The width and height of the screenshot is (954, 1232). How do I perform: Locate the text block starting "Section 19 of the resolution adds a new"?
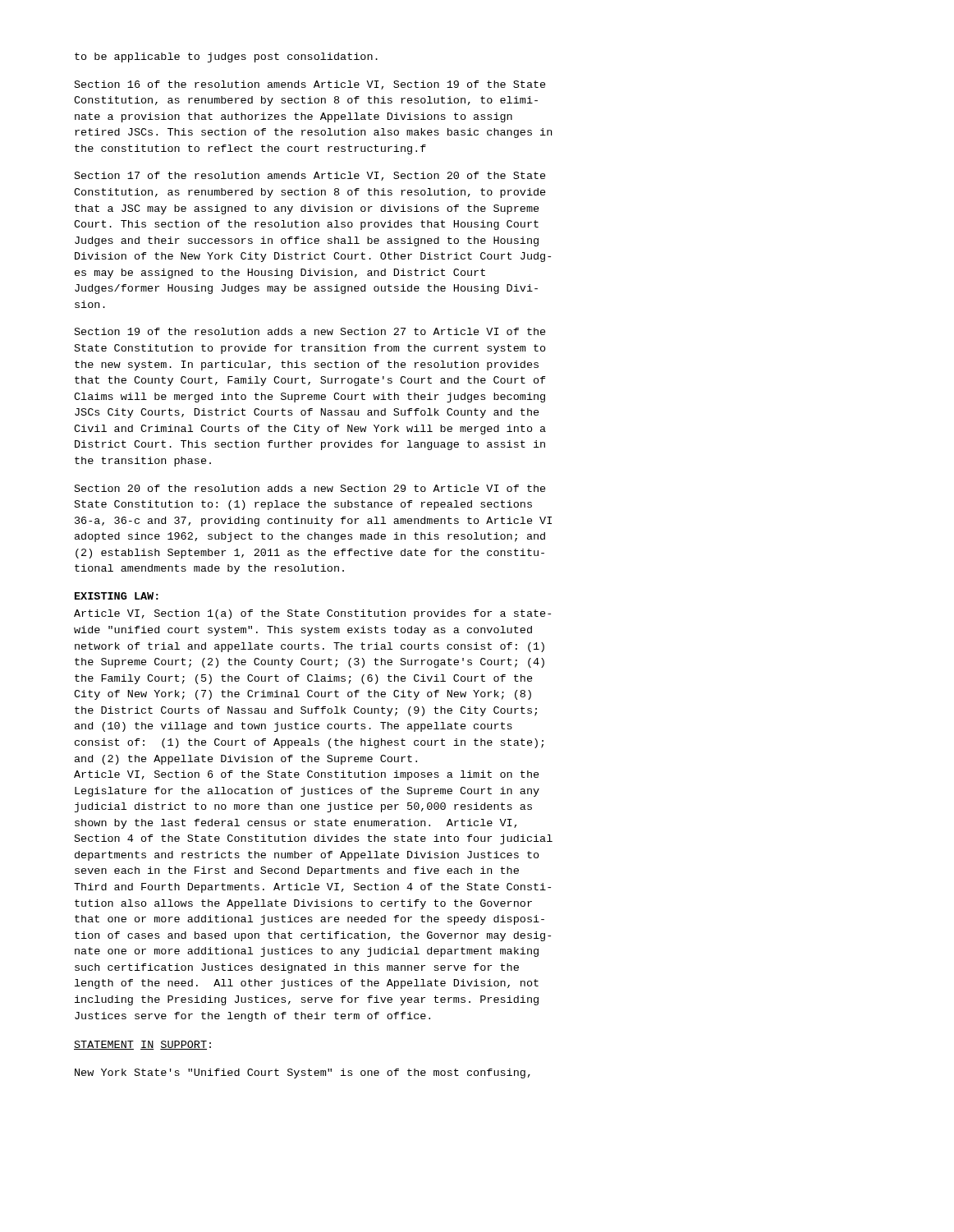(310, 397)
